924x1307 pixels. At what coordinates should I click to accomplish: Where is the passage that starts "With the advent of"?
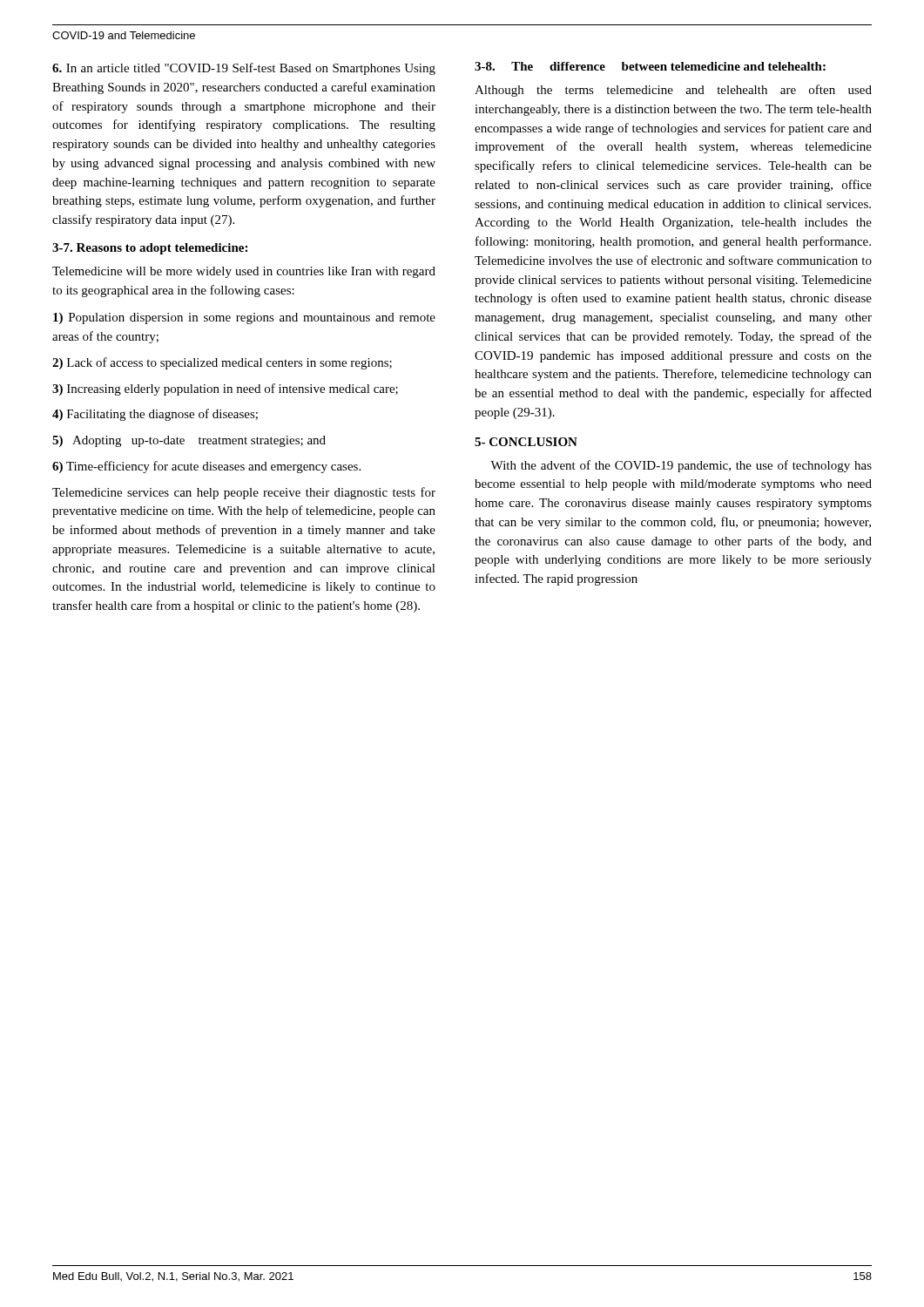673,522
